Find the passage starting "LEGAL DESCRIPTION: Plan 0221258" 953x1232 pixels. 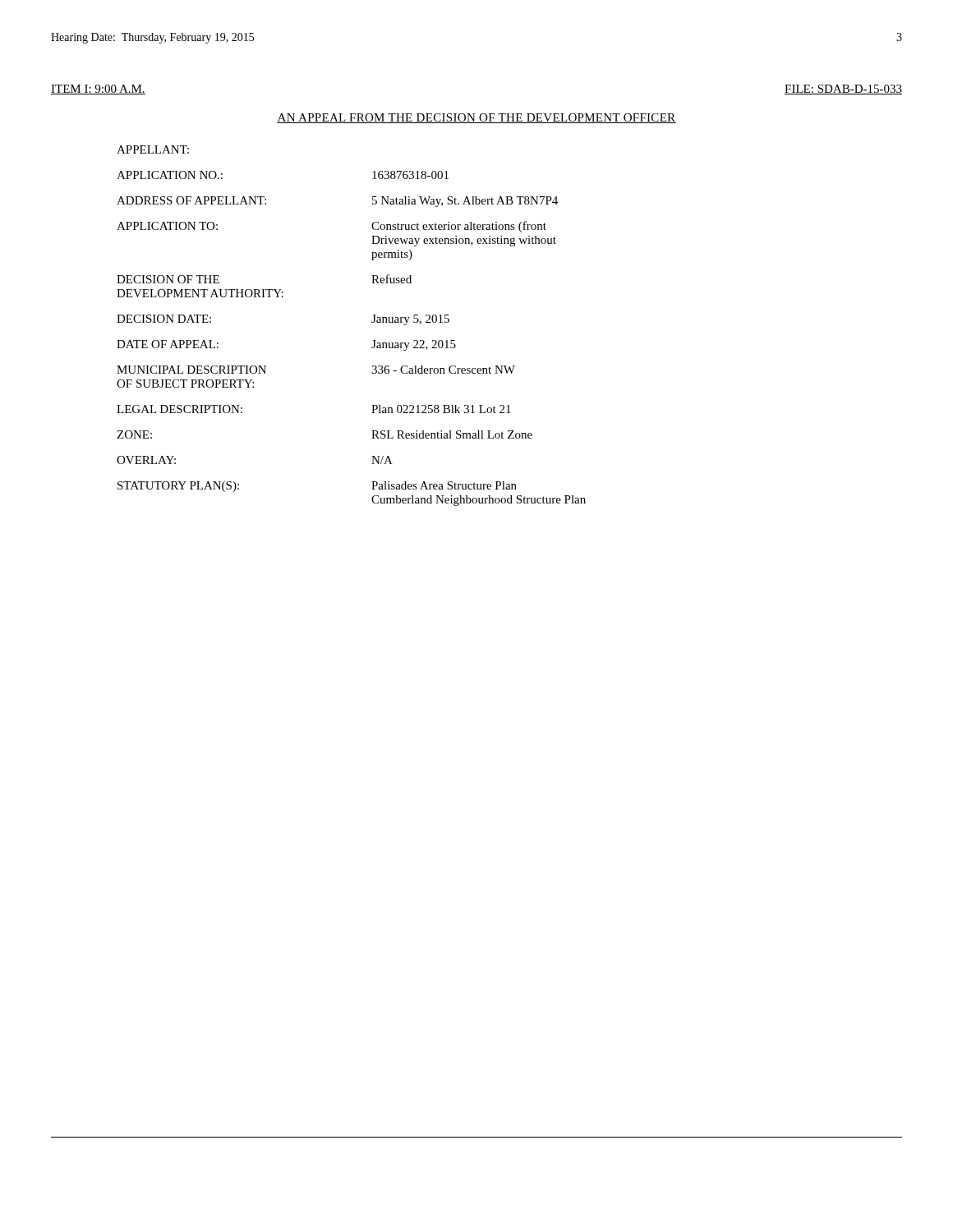tap(509, 409)
